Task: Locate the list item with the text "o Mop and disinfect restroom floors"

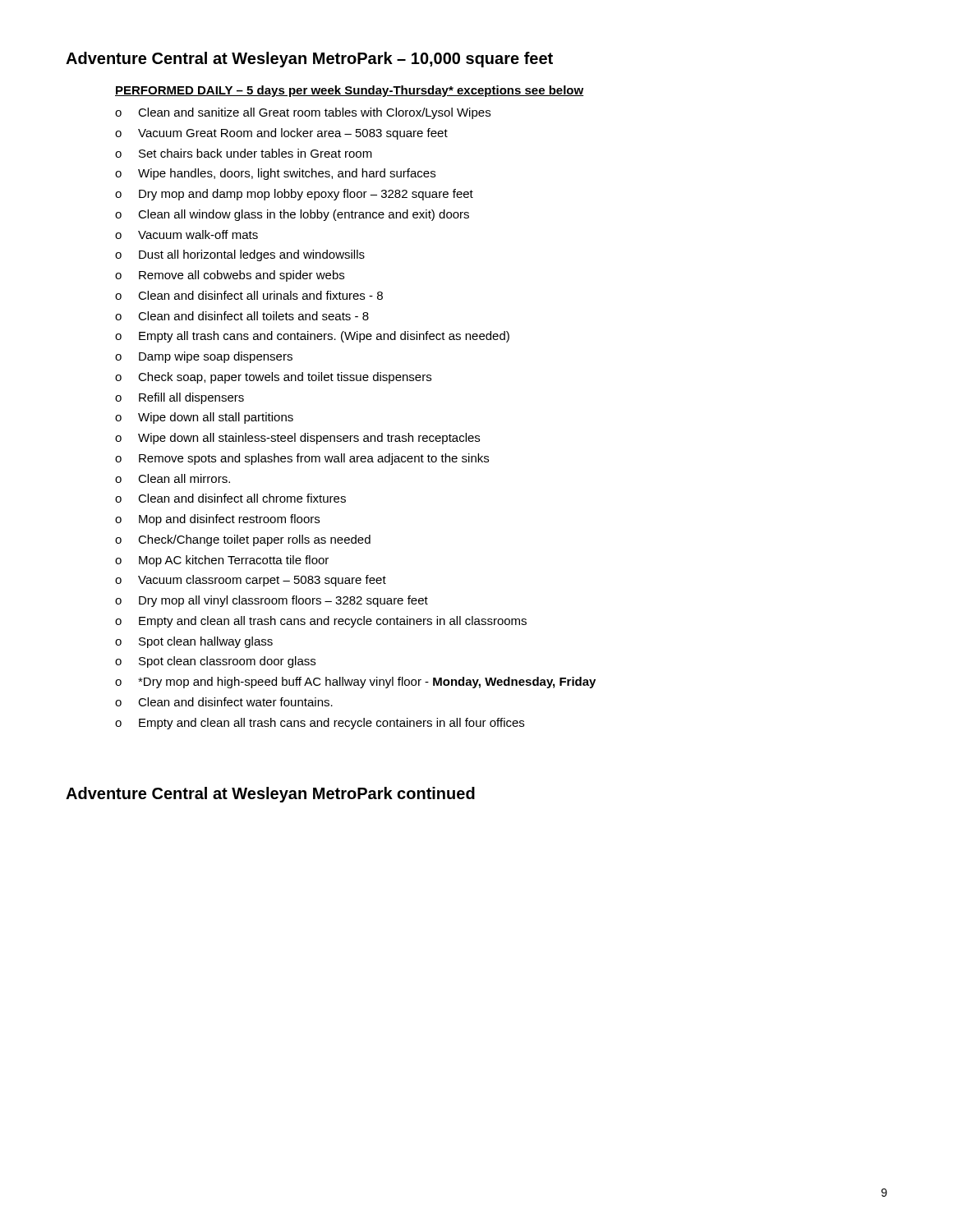Action: click(217, 520)
